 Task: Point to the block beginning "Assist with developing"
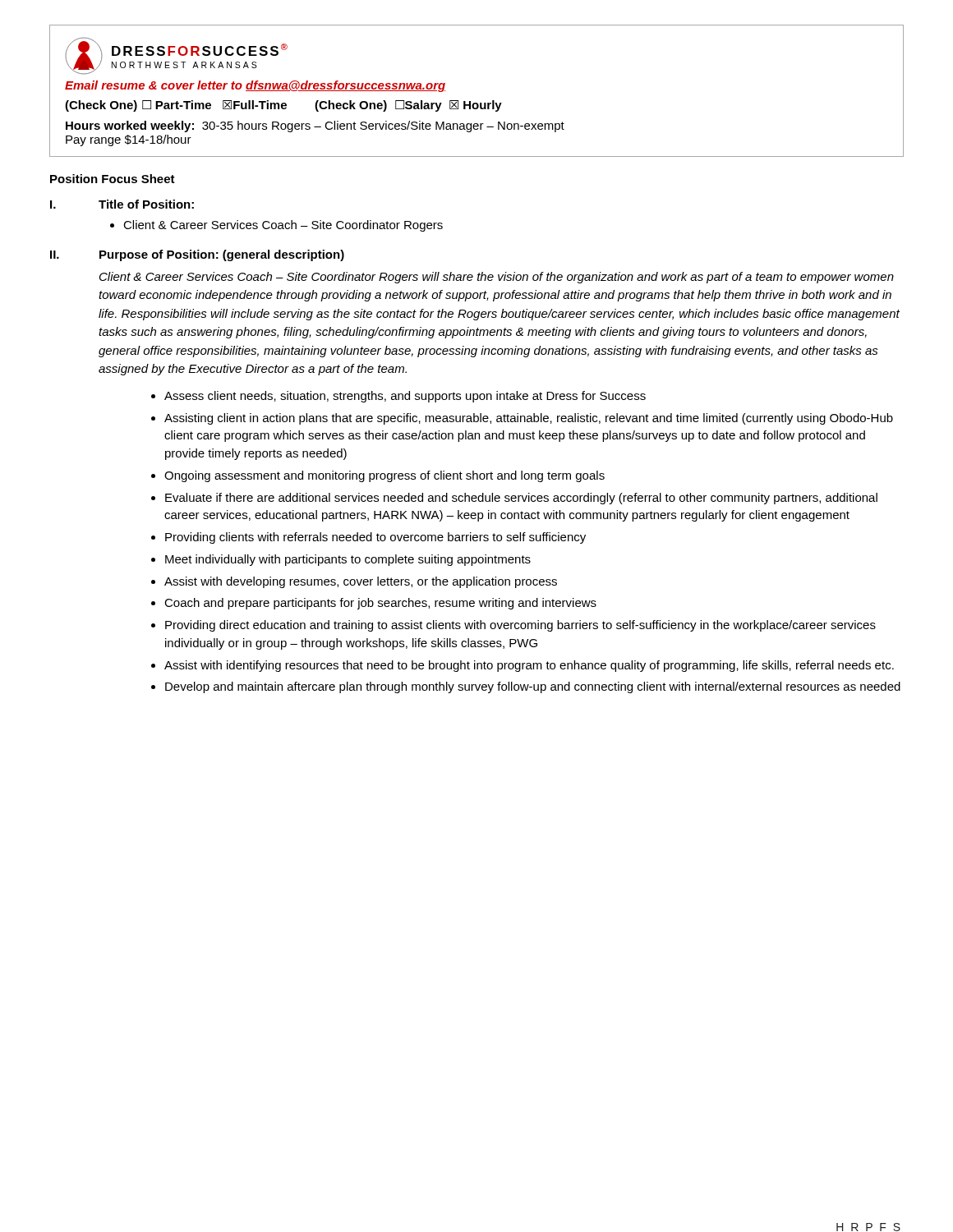361,581
